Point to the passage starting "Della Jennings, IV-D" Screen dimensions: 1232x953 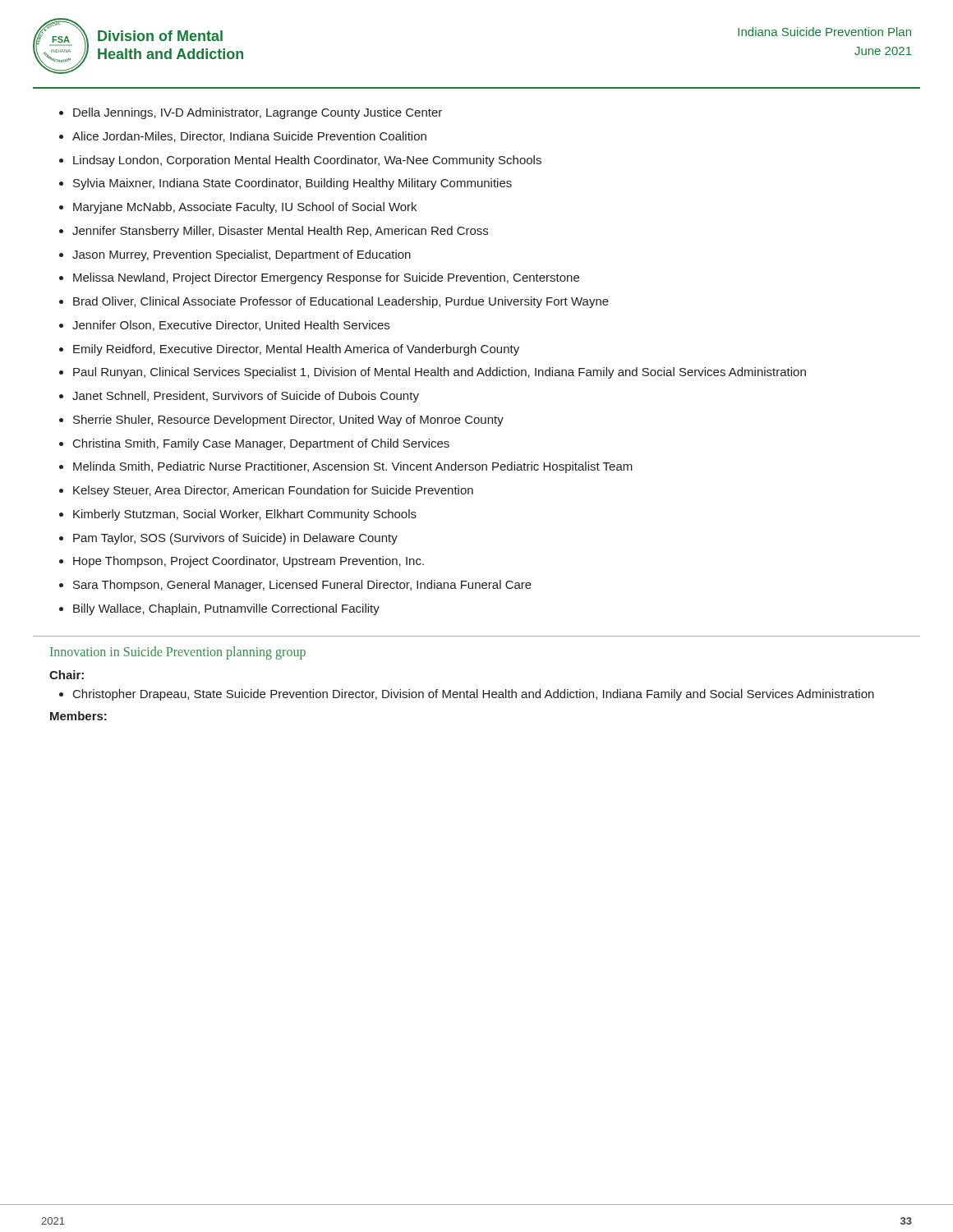pyautogui.click(x=476, y=360)
